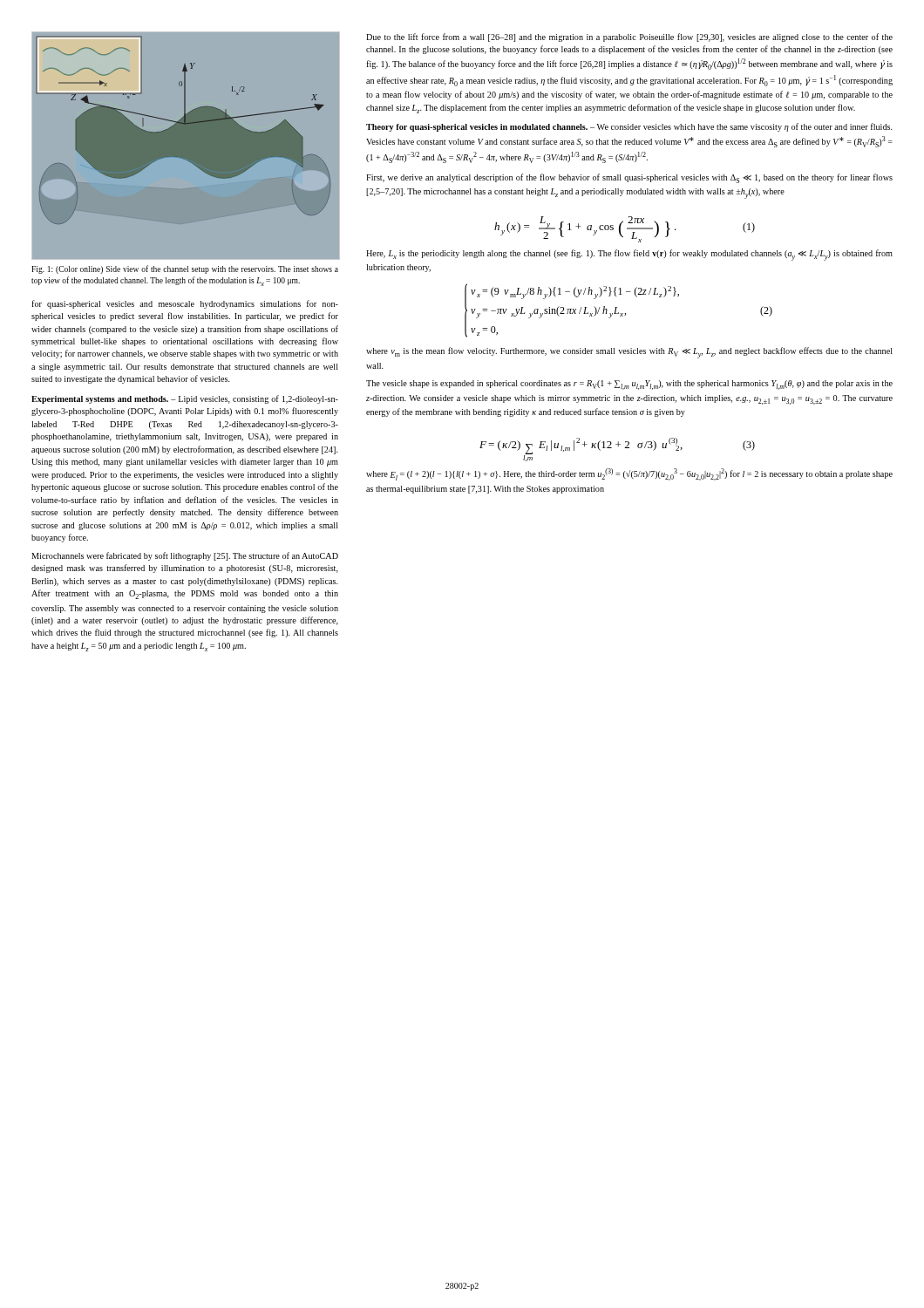Select the text block containing "for quasi-spherical vesicles and mesoscale hydrodynamics simulations for"
This screenshot has width=924, height=1308.
point(185,342)
